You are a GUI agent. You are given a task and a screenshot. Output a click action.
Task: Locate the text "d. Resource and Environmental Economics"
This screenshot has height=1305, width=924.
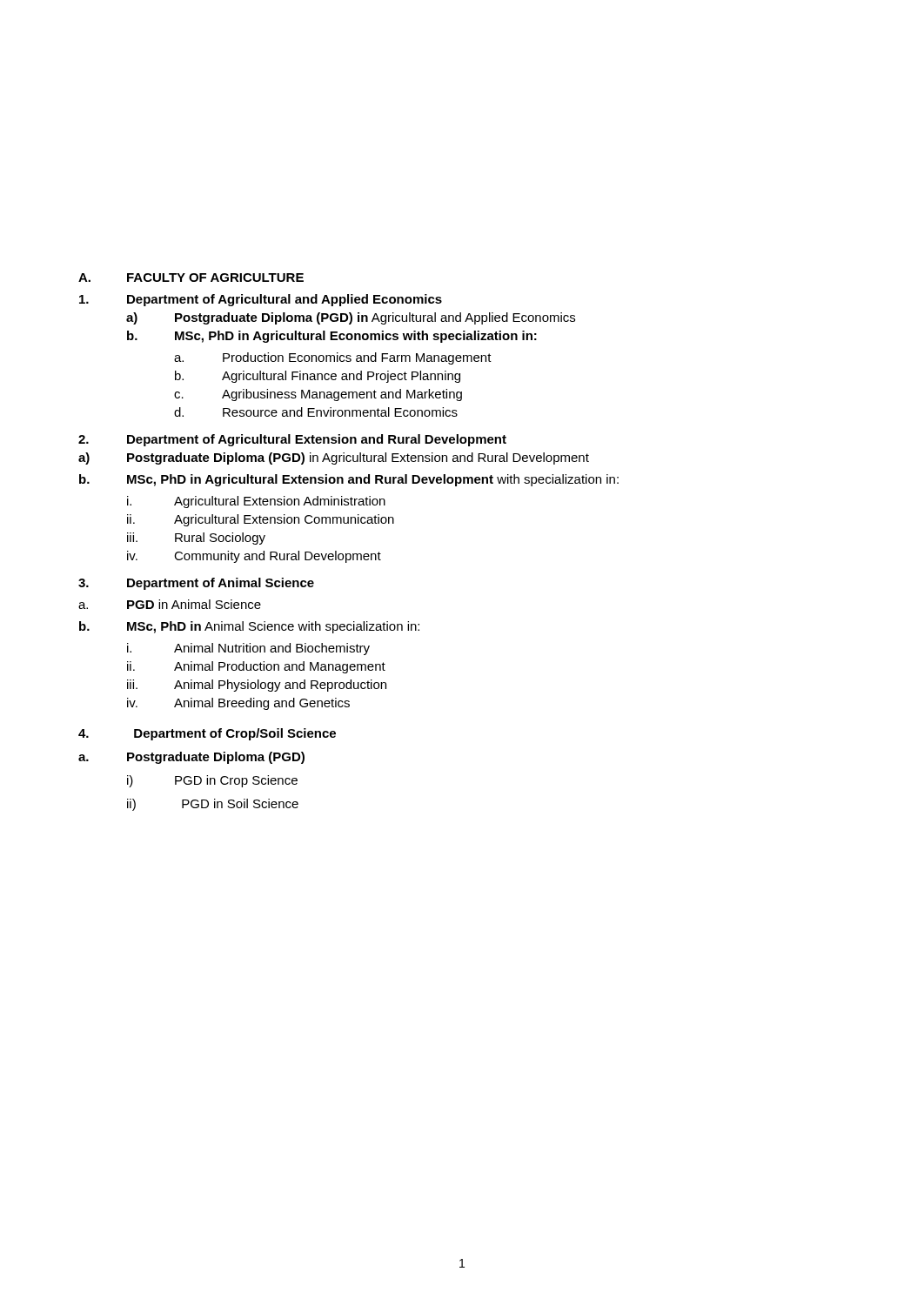(316, 412)
